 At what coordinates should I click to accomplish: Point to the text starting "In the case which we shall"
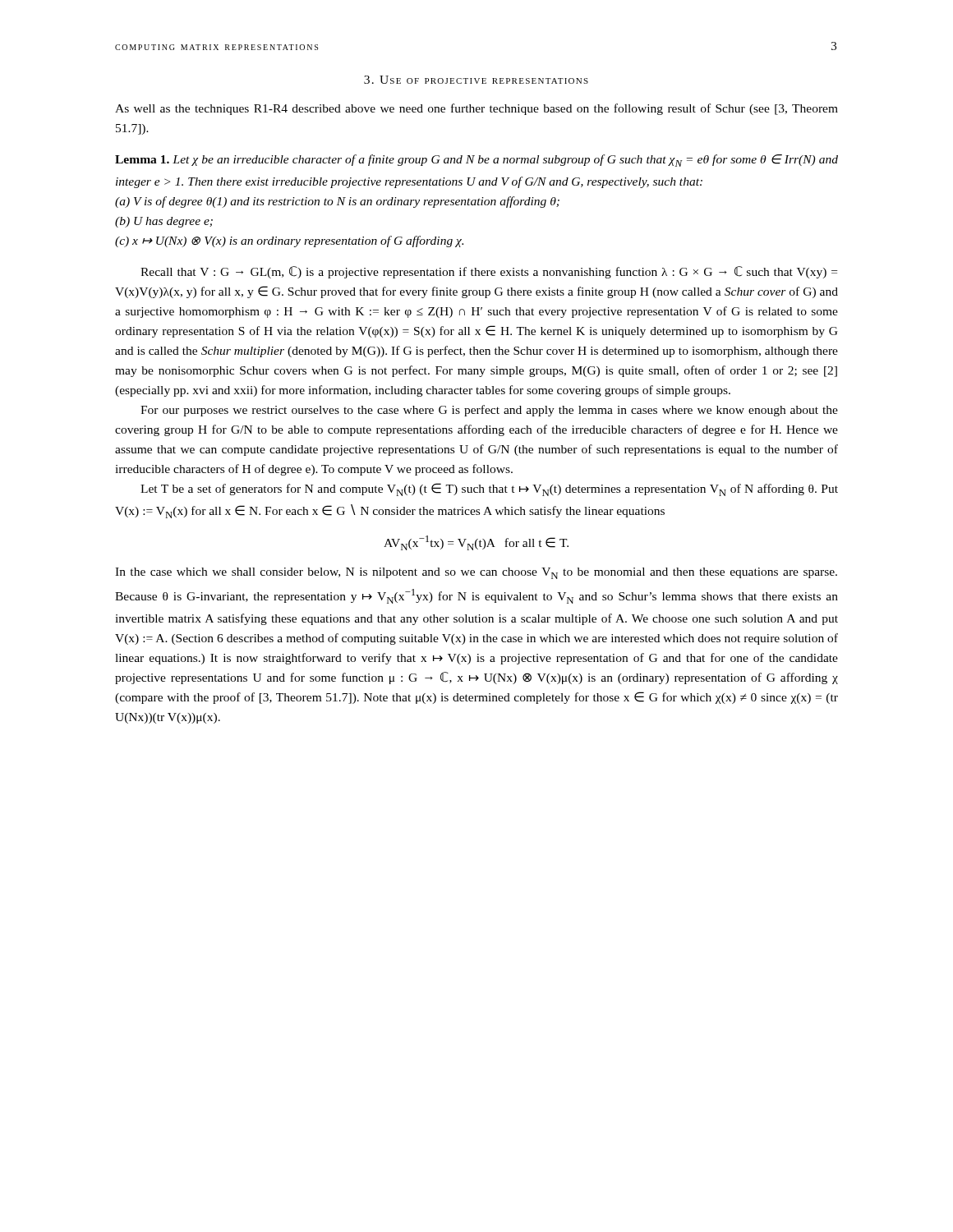(x=476, y=644)
